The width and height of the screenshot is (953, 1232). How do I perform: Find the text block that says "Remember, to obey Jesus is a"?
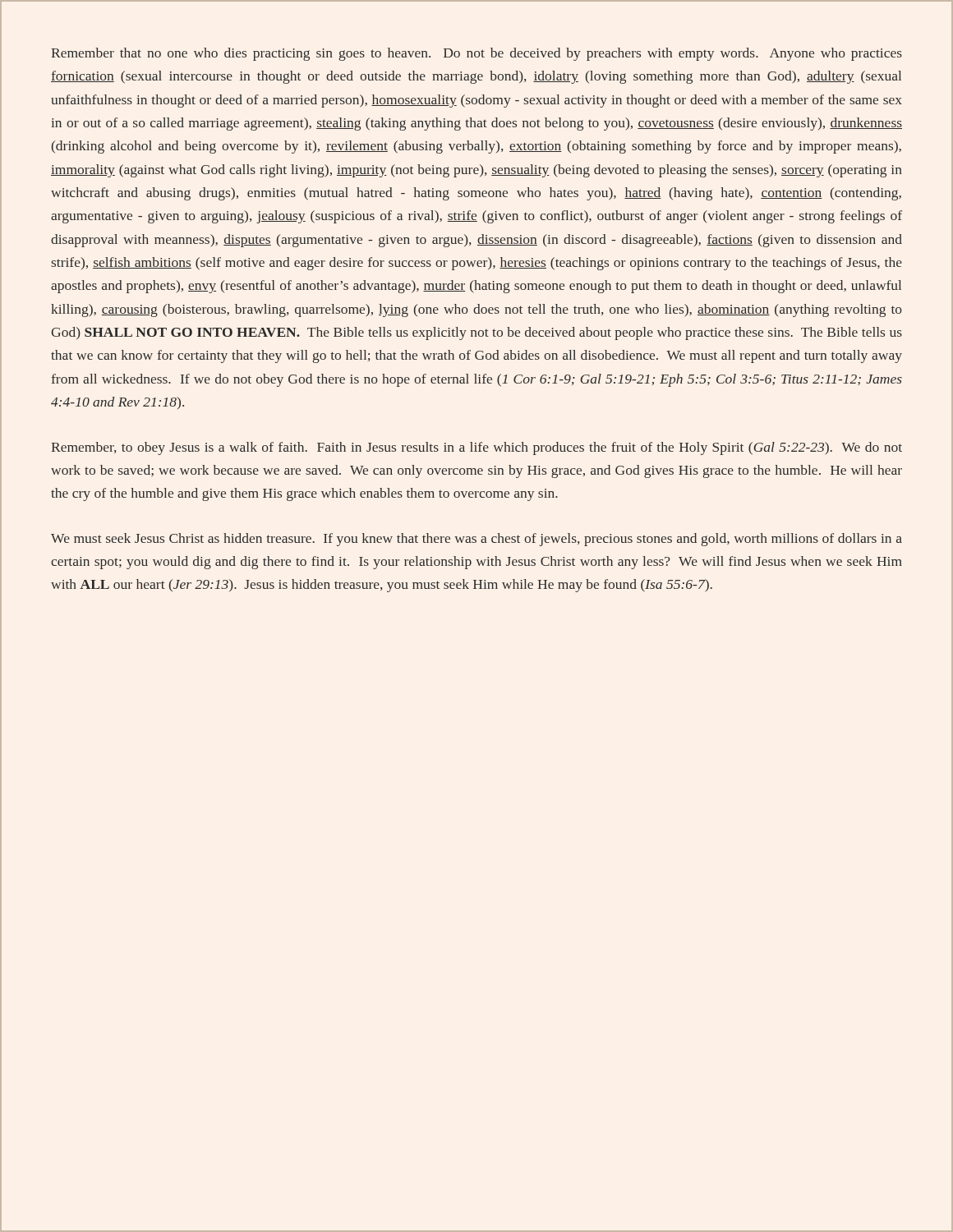476,470
